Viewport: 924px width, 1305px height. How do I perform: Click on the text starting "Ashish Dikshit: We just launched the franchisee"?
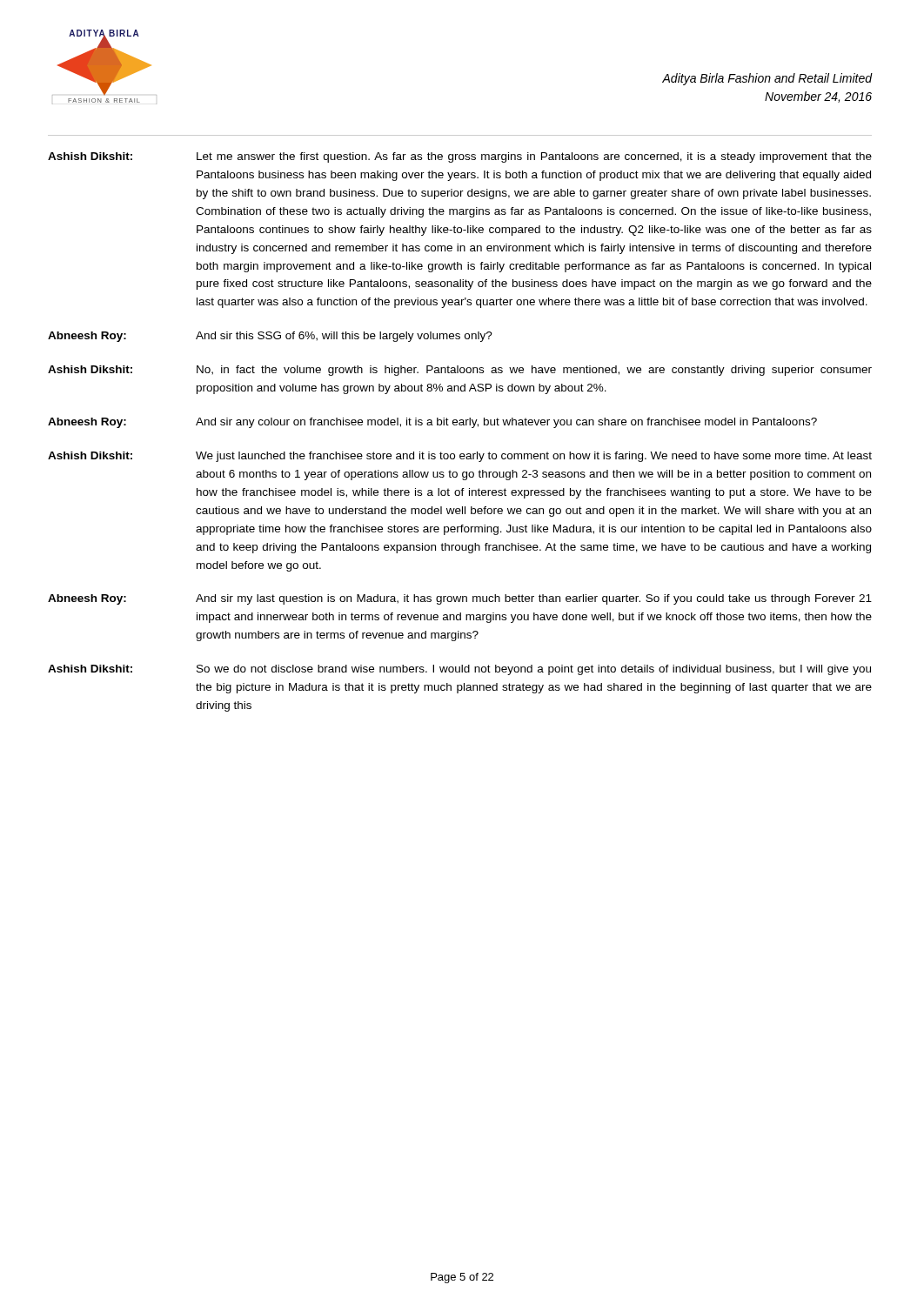click(x=460, y=511)
